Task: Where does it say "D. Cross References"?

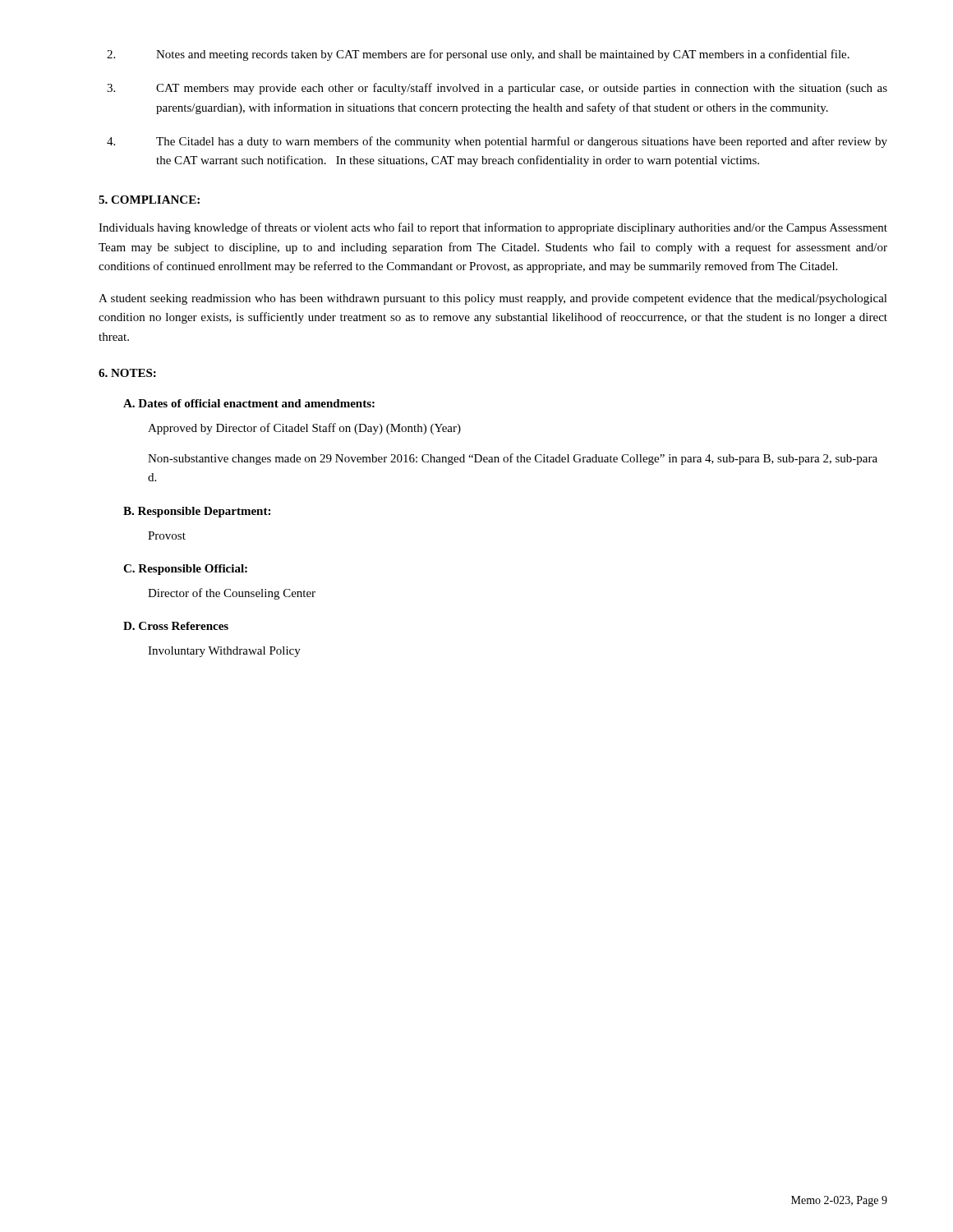Action: click(x=176, y=626)
